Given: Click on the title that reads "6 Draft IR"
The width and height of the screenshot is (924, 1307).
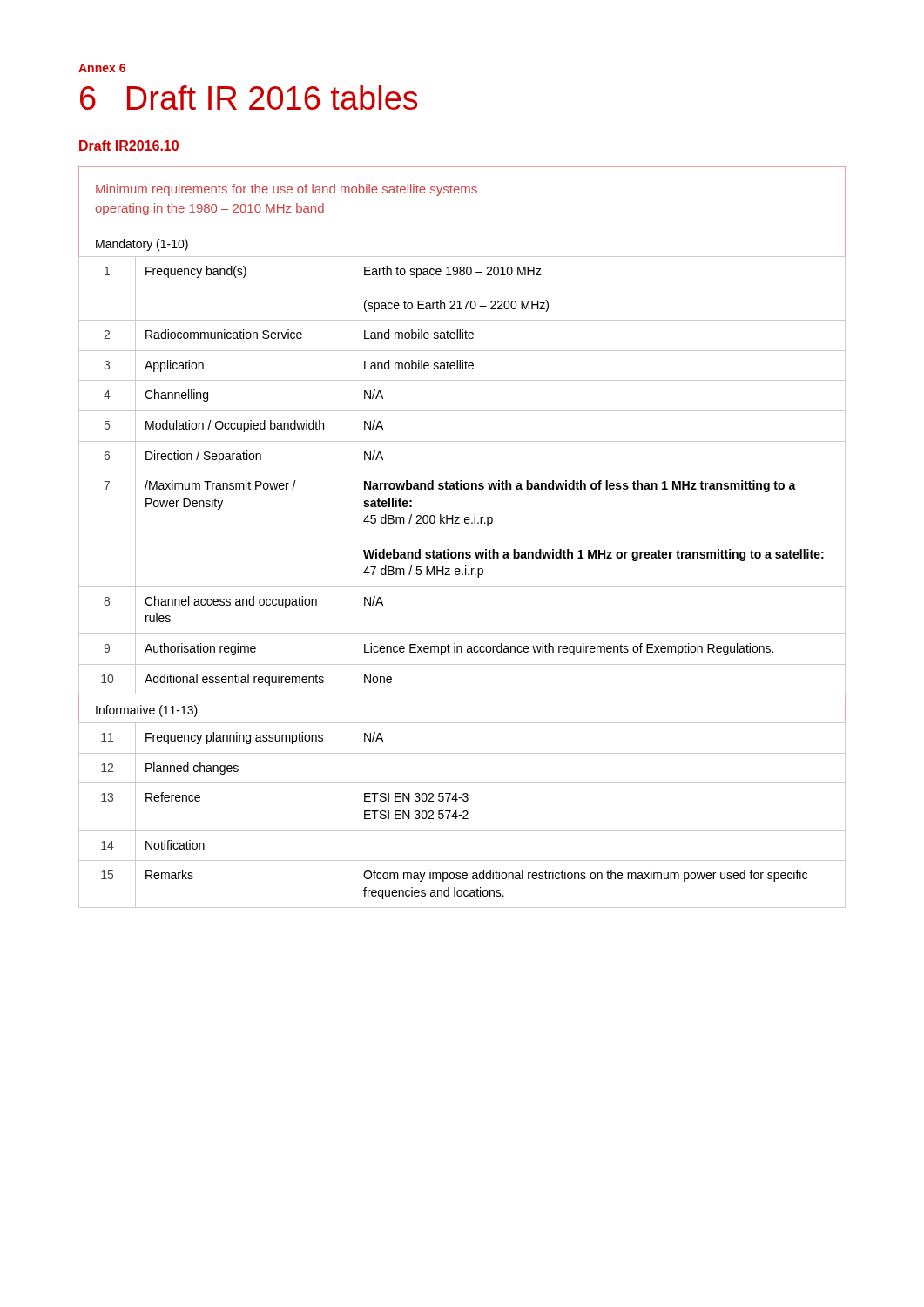Looking at the screenshot, I should pos(249,98).
